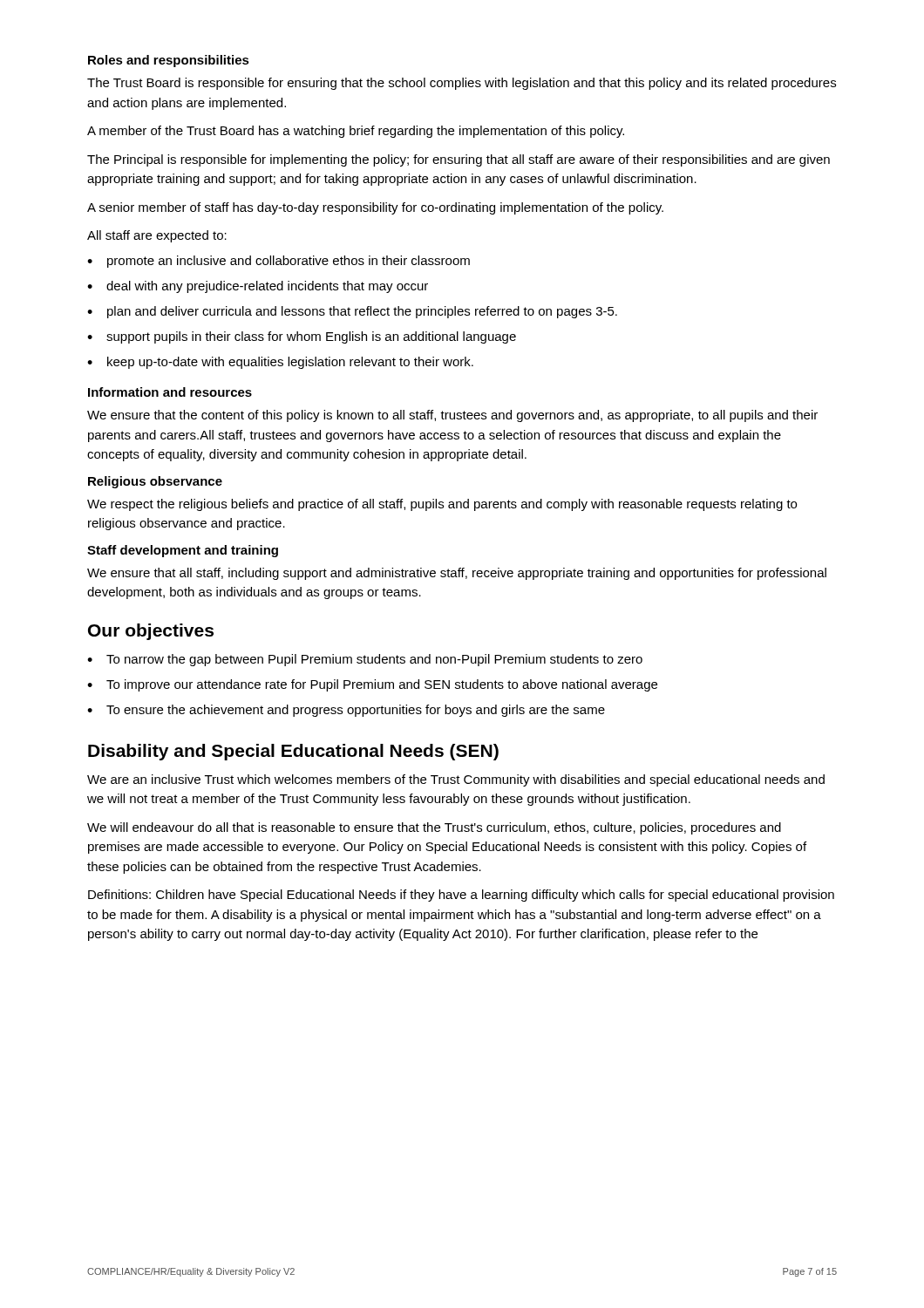Select the region starting "• promote an inclusive and collaborative"
This screenshot has width=924, height=1308.
click(x=462, y=262)
